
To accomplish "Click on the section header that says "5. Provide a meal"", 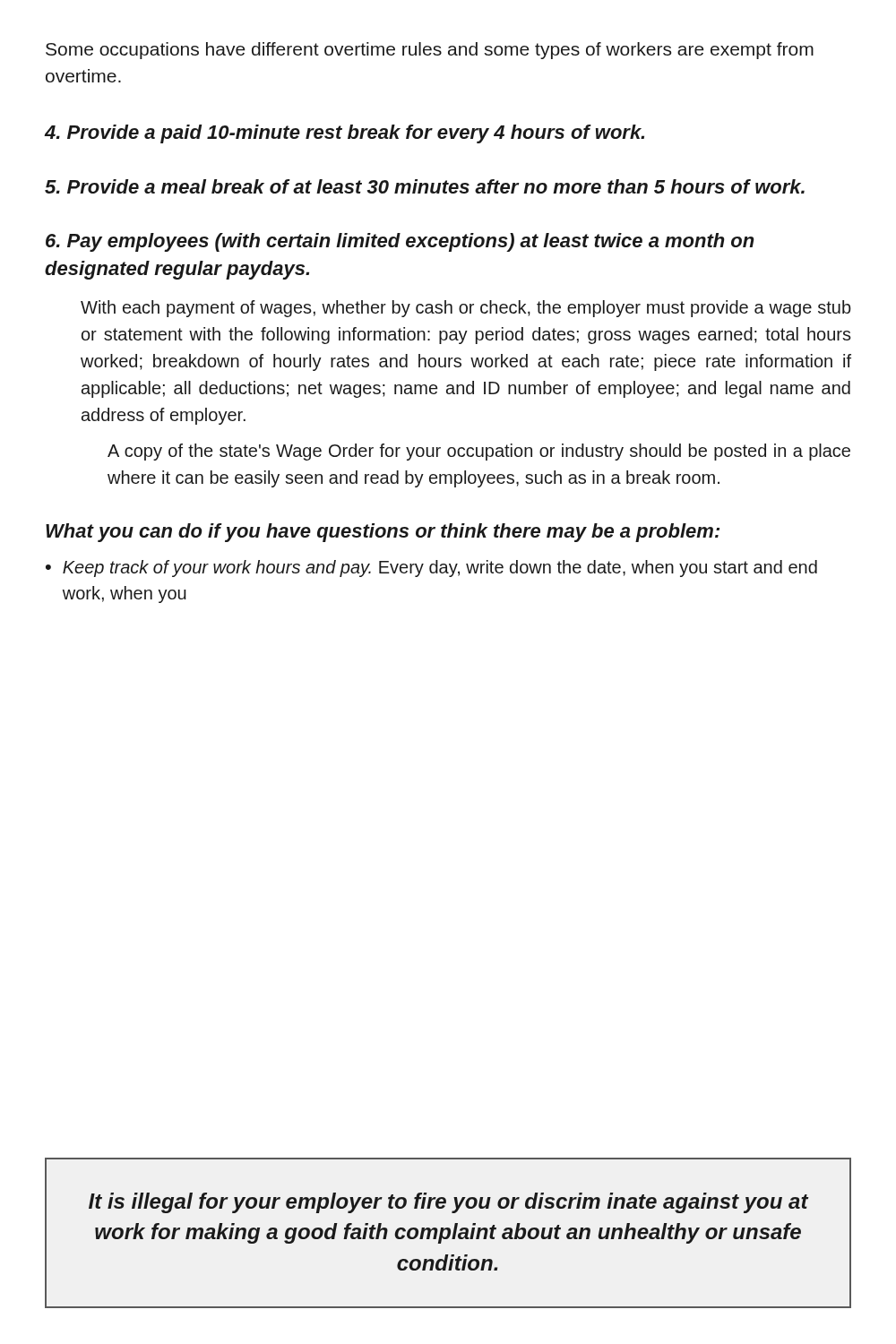I will click(448, 187).
